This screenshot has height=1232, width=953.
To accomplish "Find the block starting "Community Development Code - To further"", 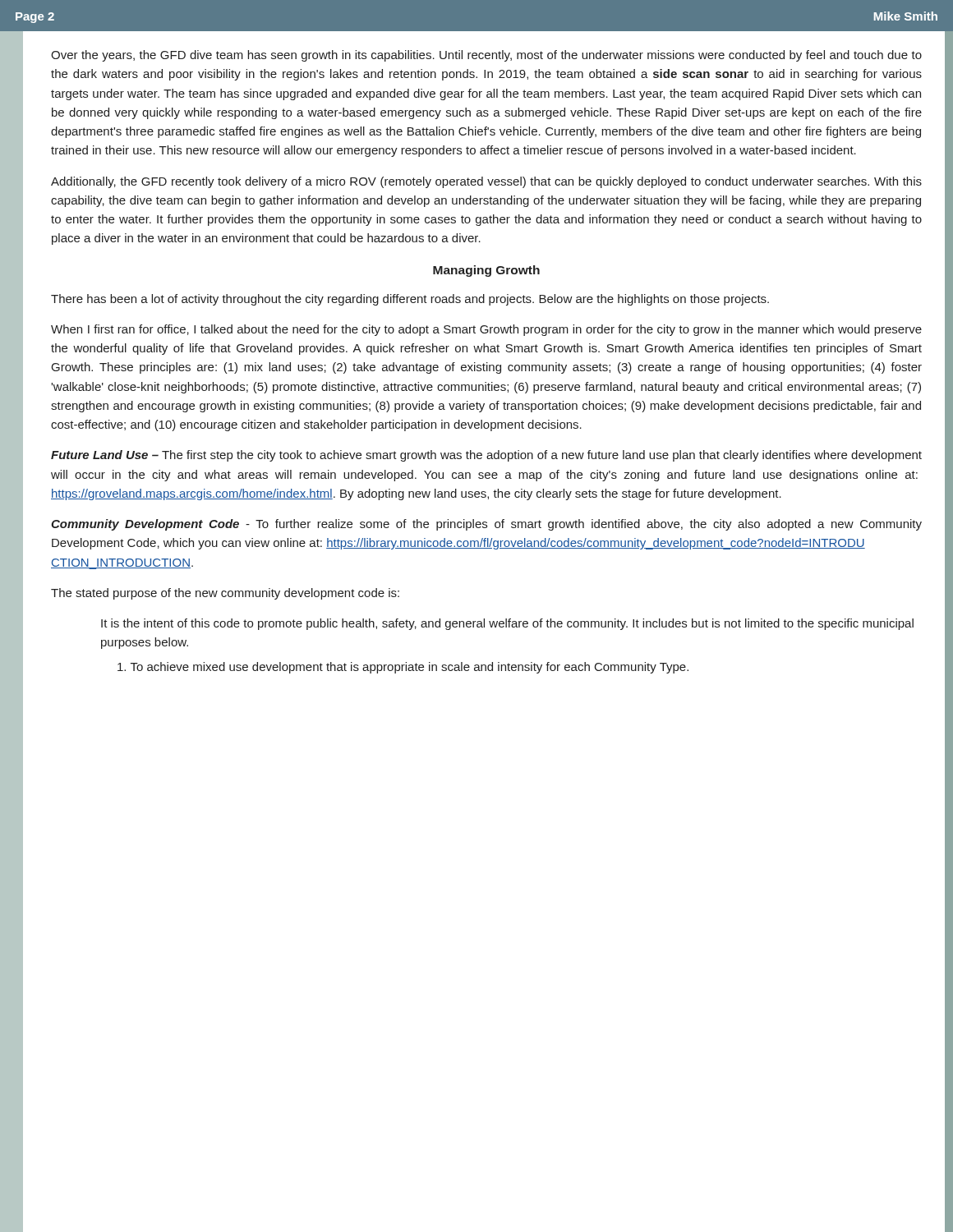I will [486, 543].
